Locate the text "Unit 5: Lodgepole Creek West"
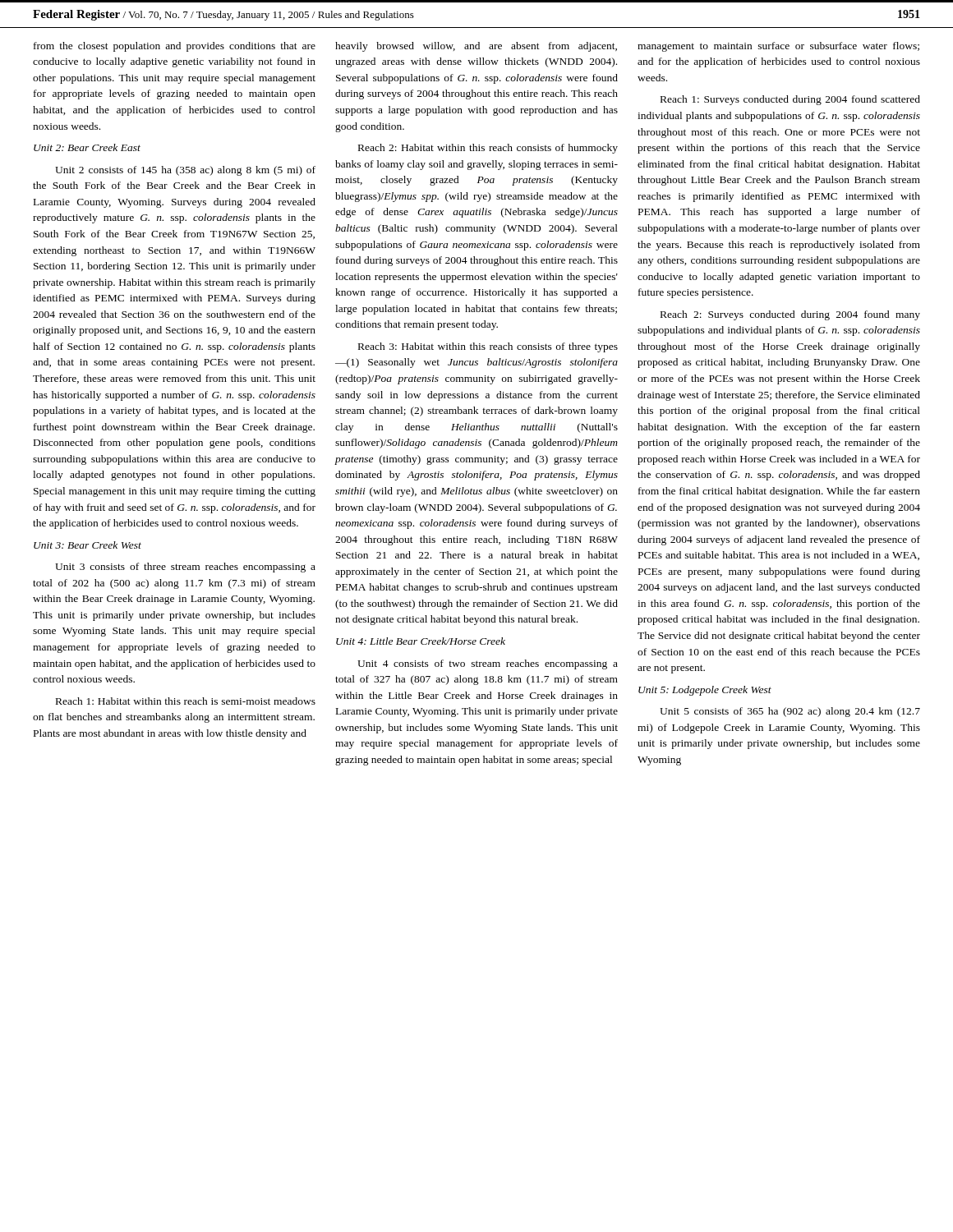Image resolution: width=953 pixels, height=1232 pixels. point(779,689)
